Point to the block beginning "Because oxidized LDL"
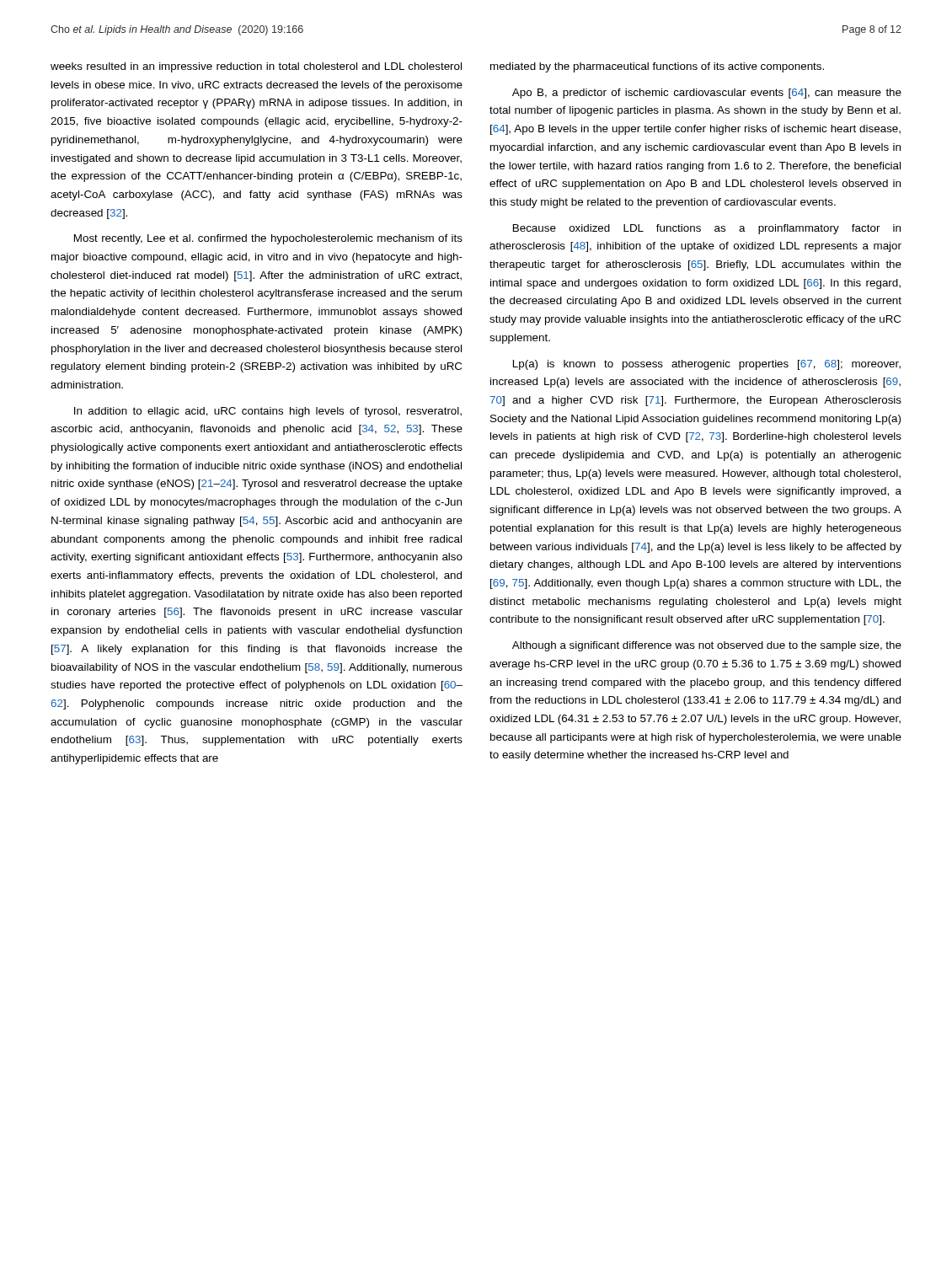The image size is (952, 1264). (x=695, y=283)
